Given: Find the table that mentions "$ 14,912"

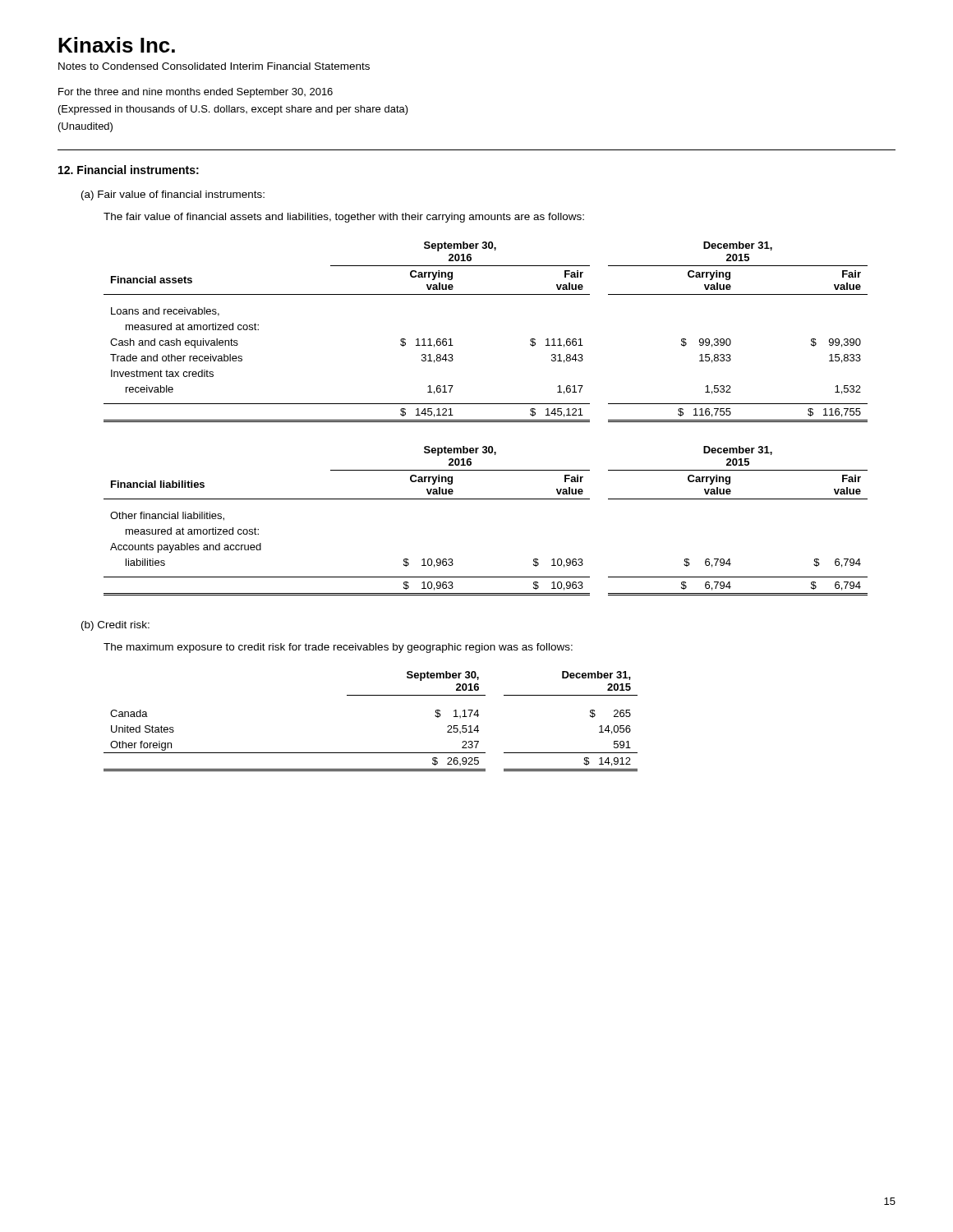Looking at the screenshot, I should tap(500, 719).
